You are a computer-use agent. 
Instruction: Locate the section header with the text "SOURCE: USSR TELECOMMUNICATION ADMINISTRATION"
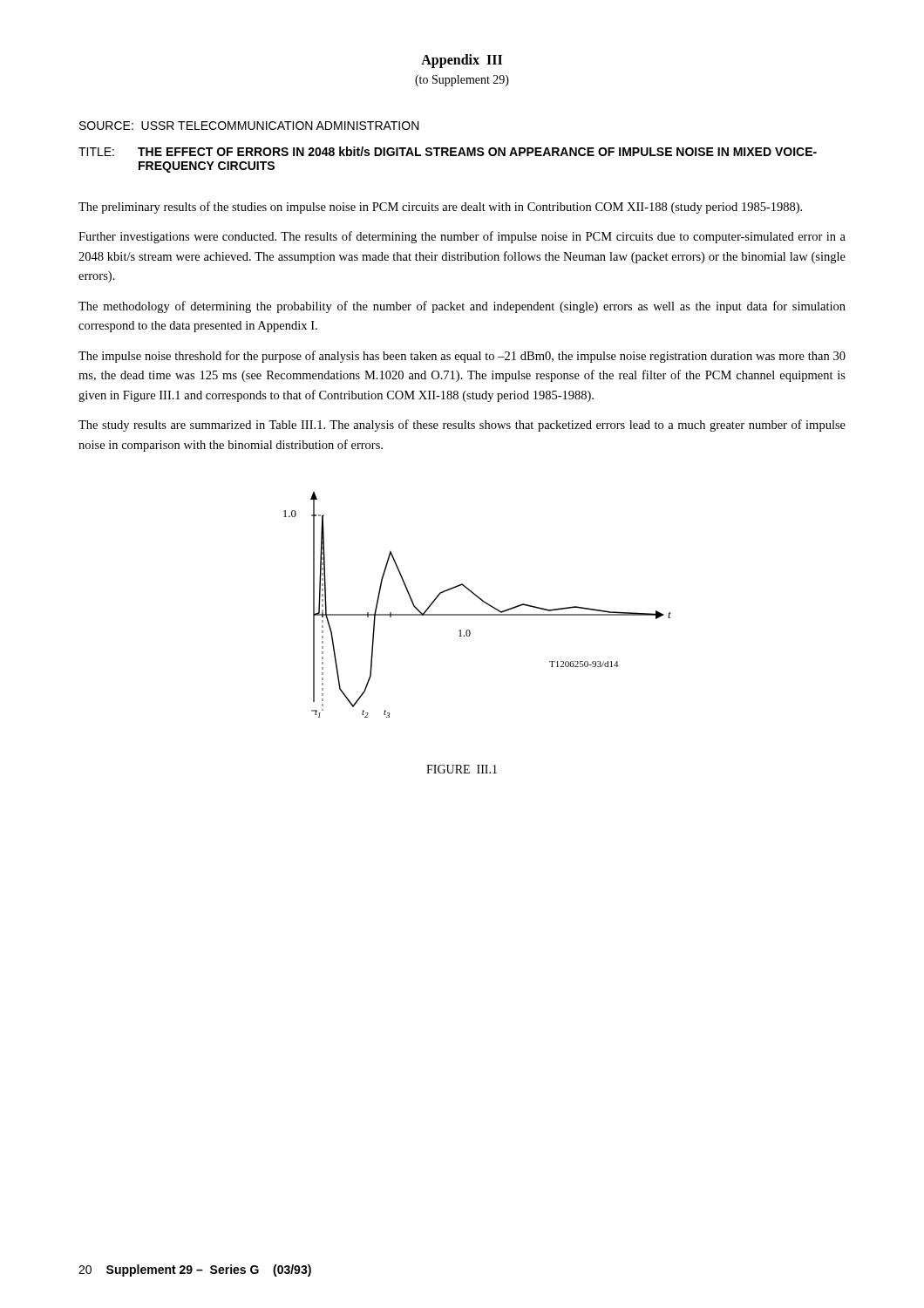coord(249,126)
